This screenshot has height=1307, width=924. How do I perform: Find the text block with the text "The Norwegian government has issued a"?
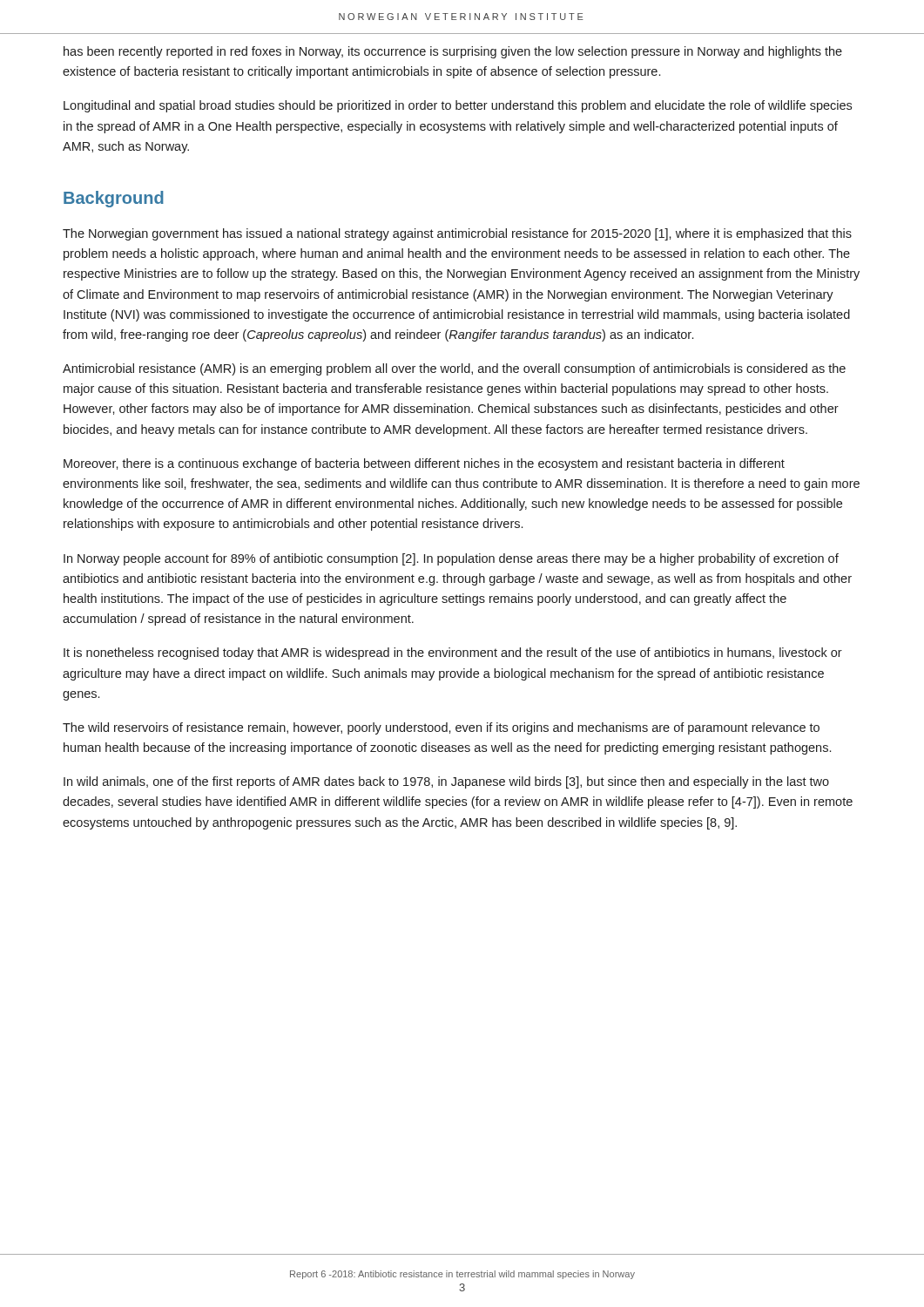click(x=461, y=284)
